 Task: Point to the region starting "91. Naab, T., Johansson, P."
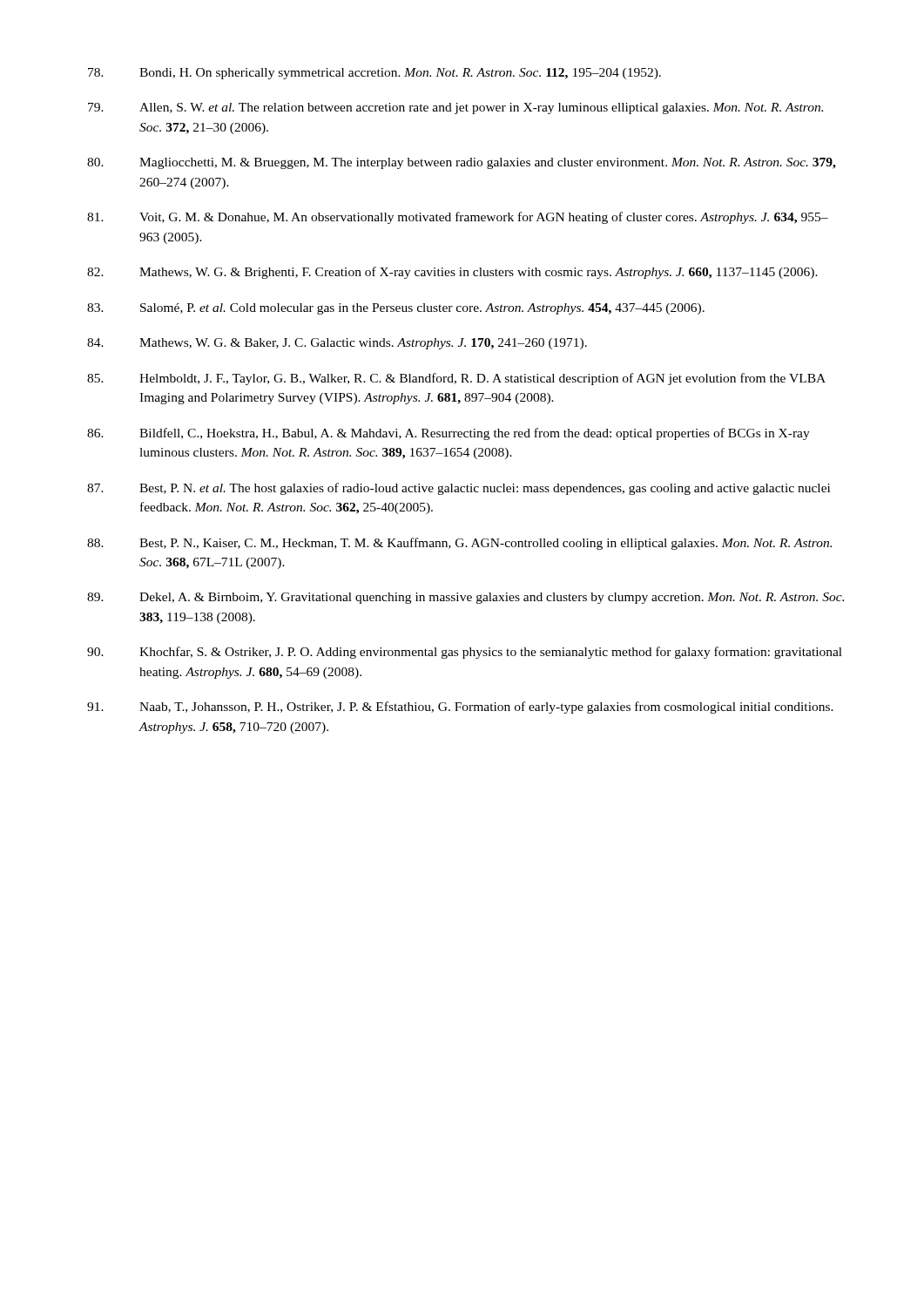(466, 717)
